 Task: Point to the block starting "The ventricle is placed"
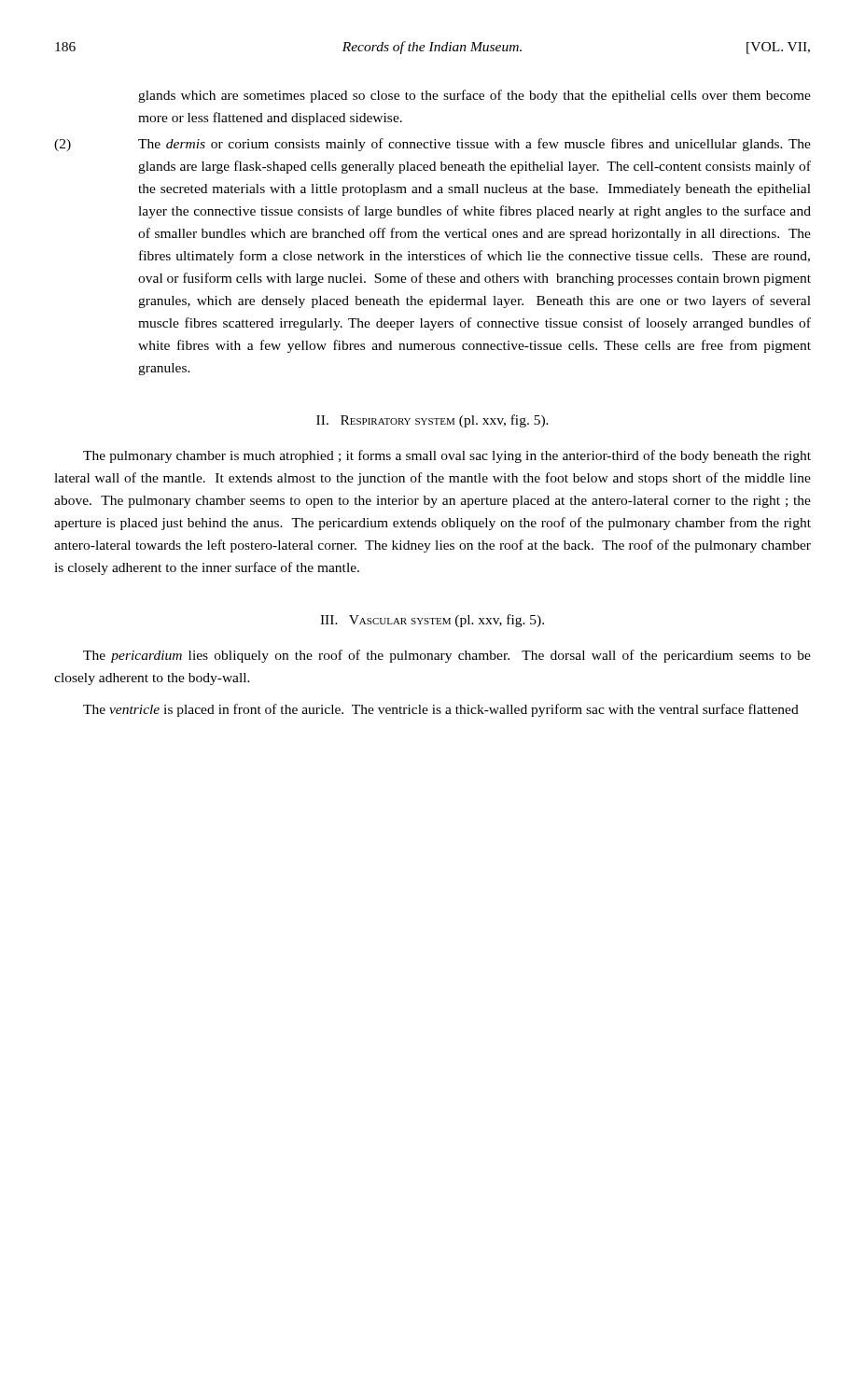[441, 709]
